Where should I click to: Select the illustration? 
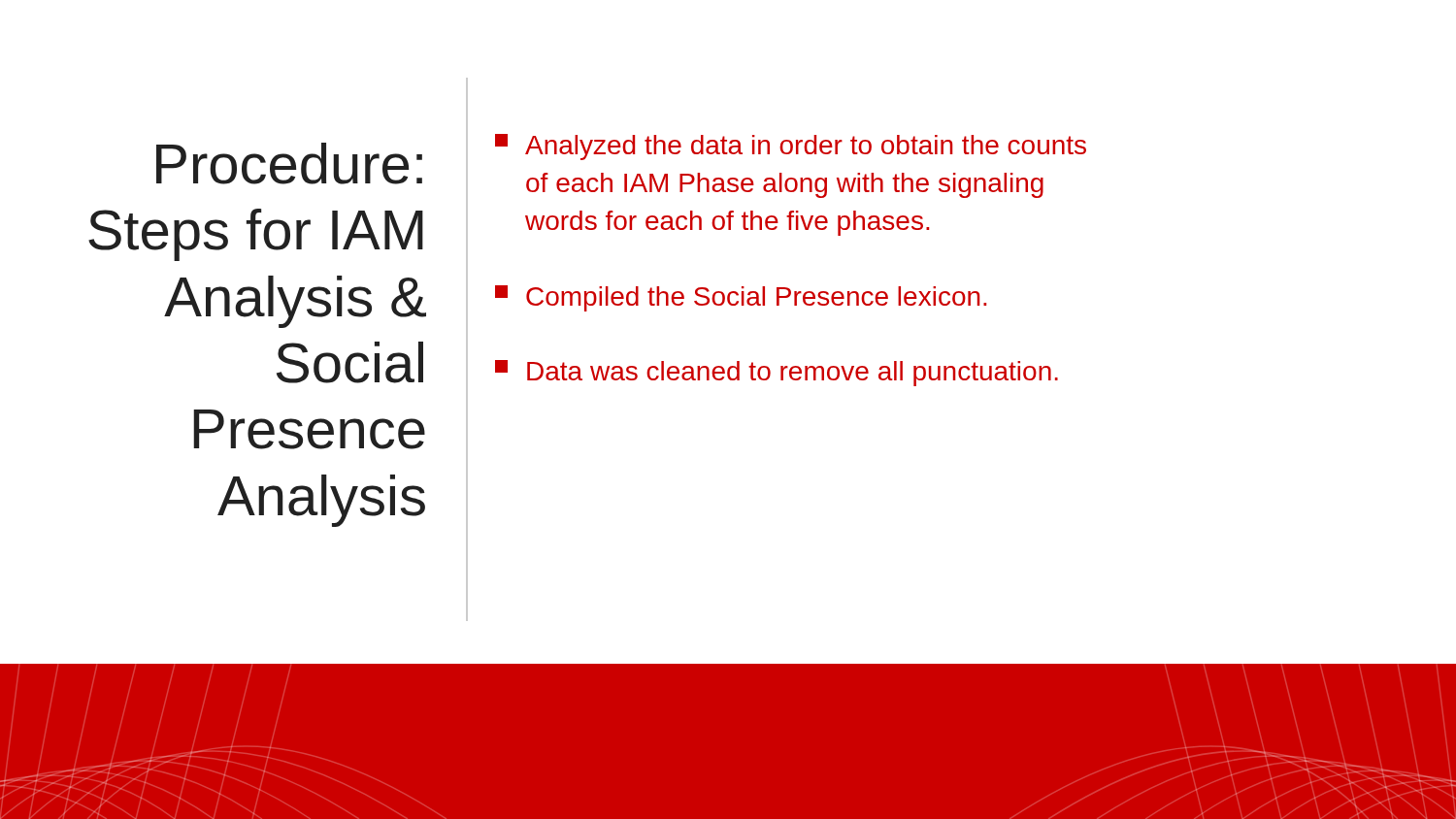(x=728, y=741)
